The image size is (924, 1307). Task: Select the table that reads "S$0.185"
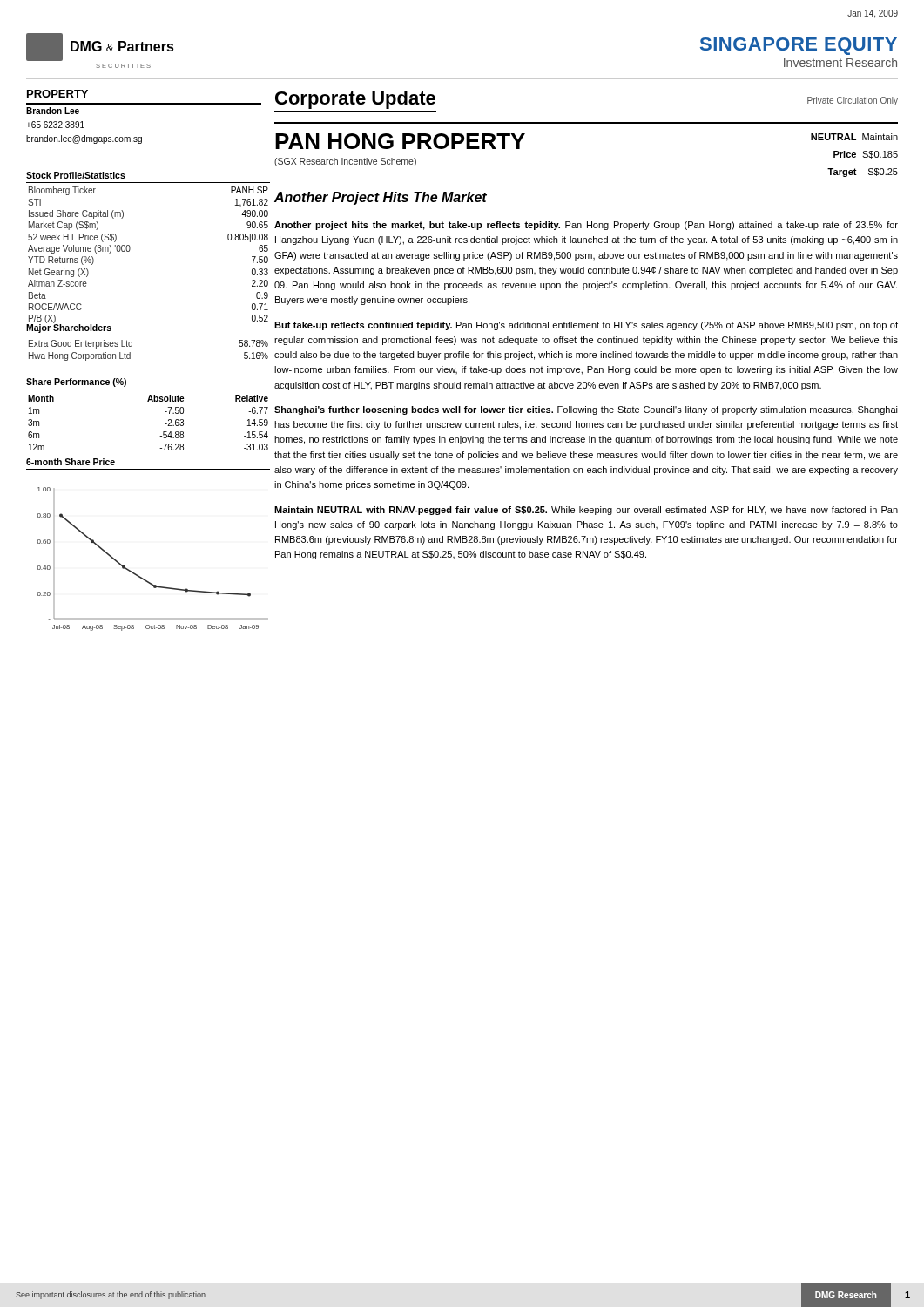[x=854, y=155]
